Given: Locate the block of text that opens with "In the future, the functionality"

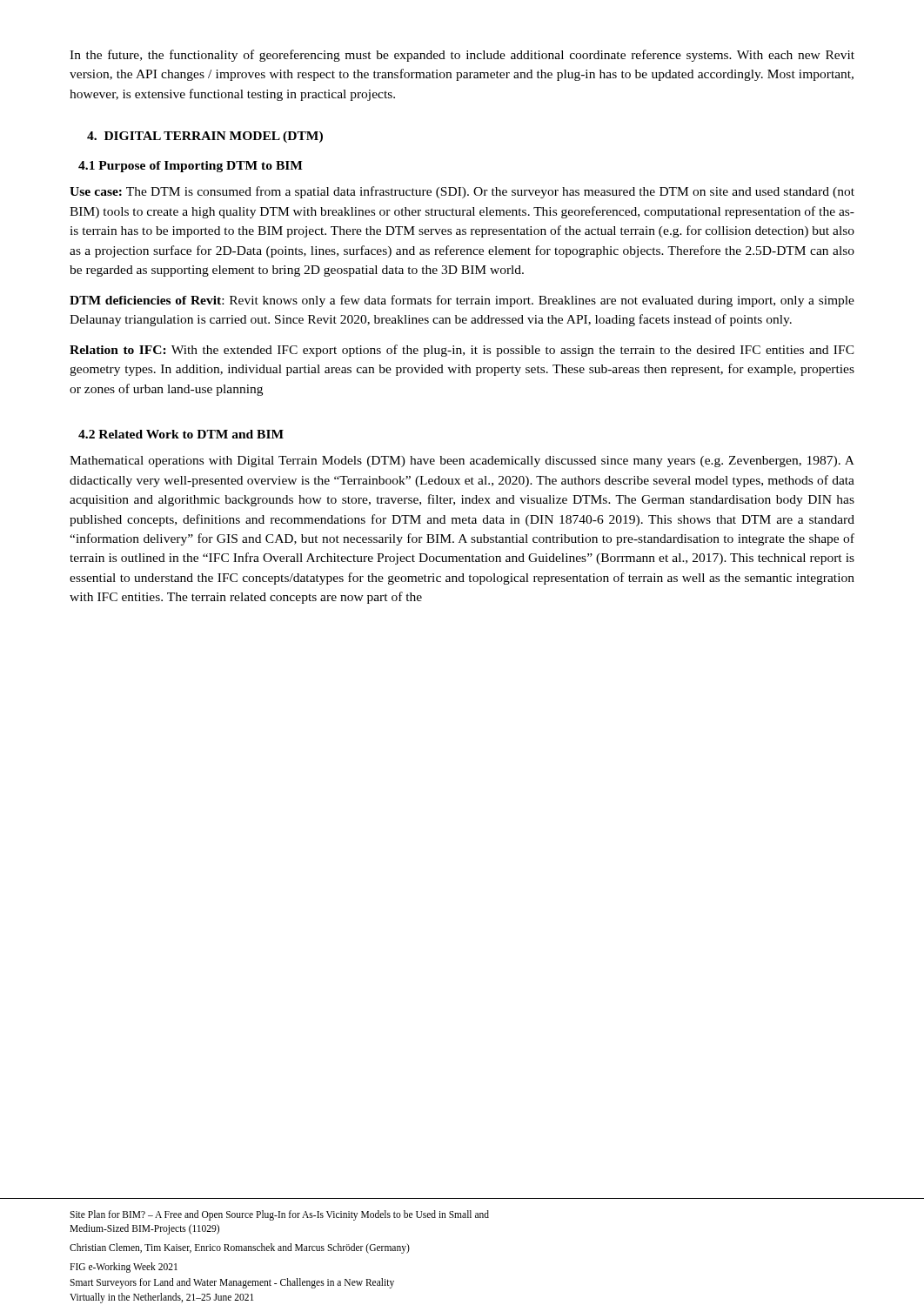Looking at the screenshot, I should tap(462, 75).
